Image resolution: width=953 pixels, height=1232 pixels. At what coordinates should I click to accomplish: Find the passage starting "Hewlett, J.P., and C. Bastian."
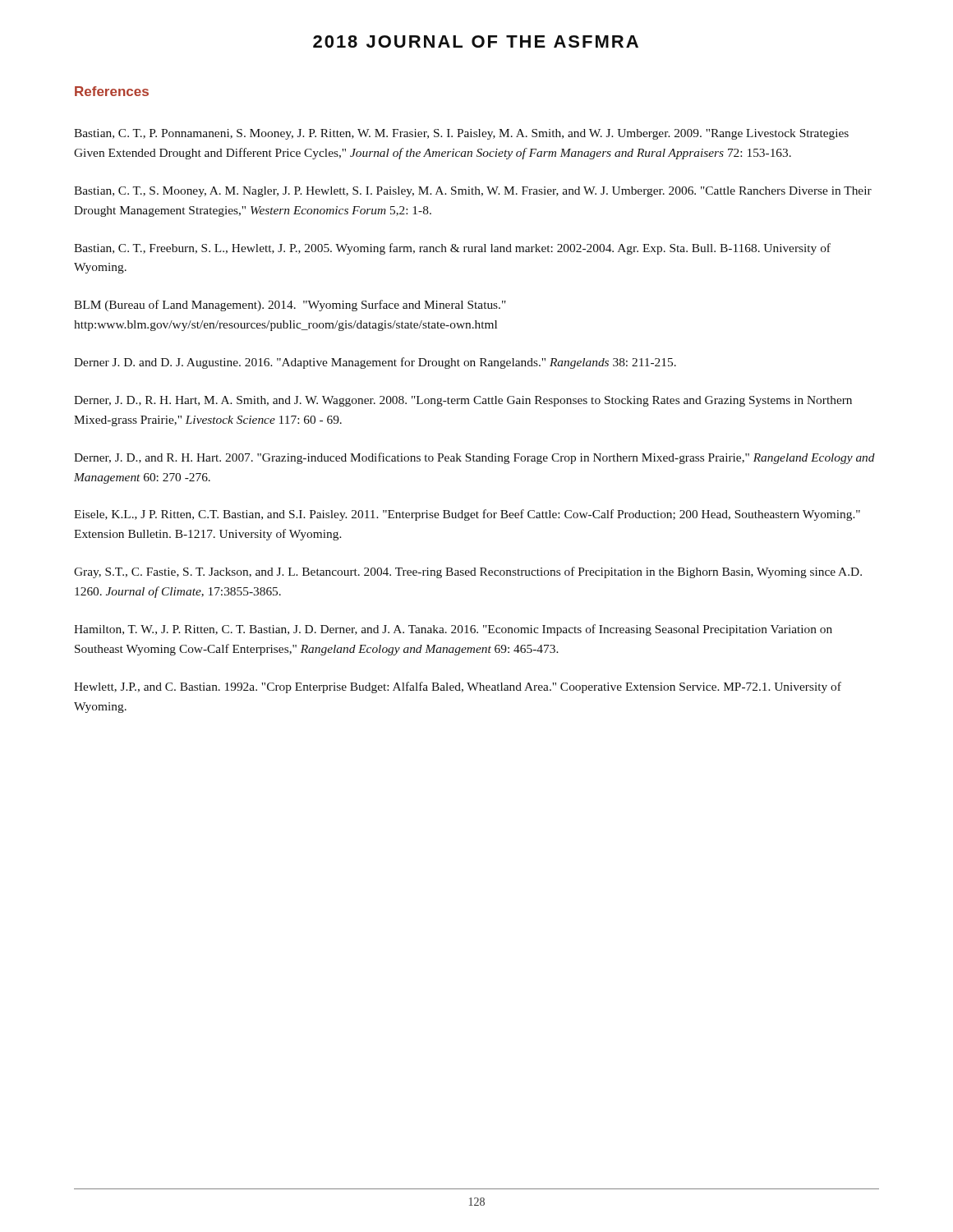tap(458, 696)
